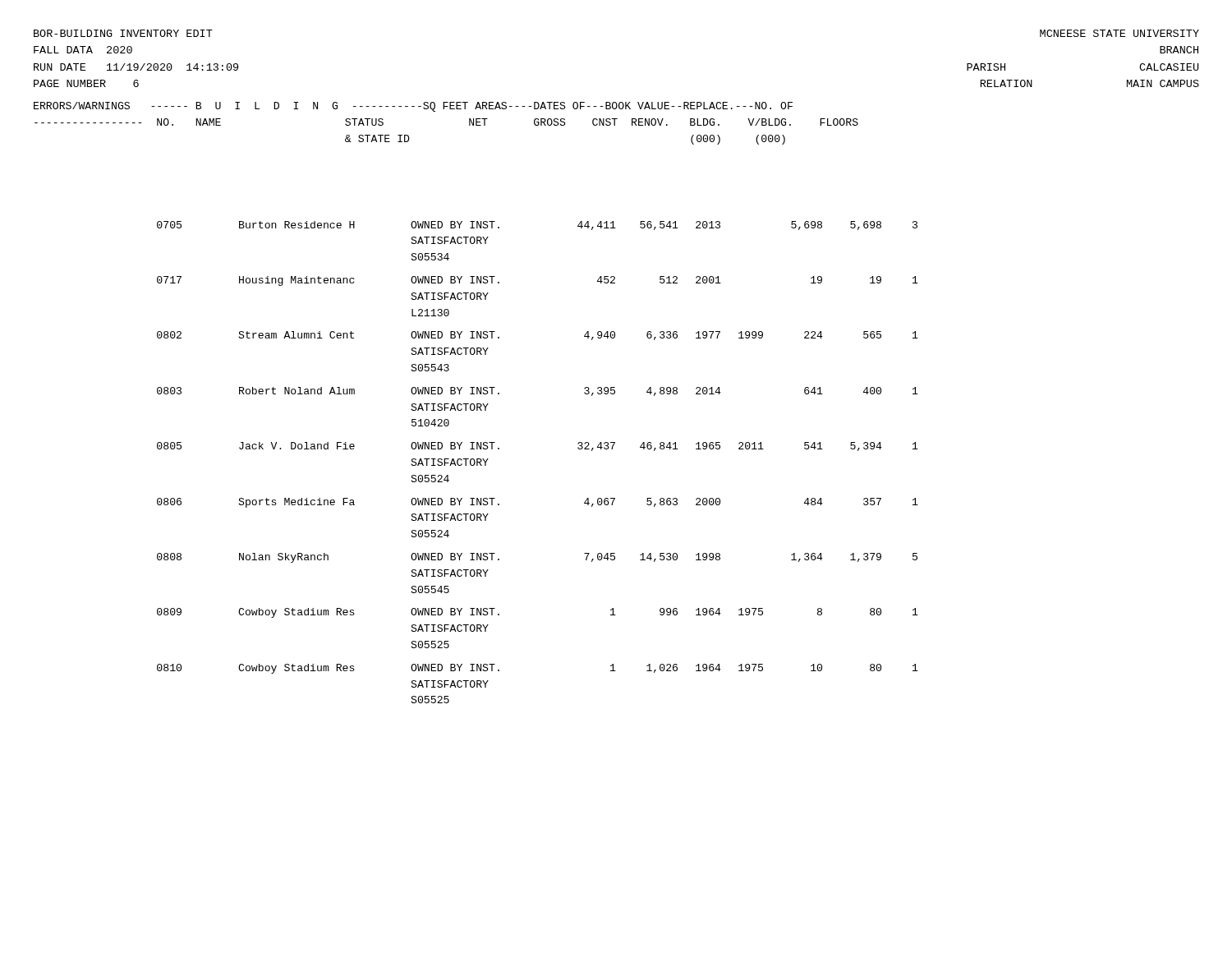Find the table that mentions "0717 Housing Maintenanc OWNED"

pos(616,242)
